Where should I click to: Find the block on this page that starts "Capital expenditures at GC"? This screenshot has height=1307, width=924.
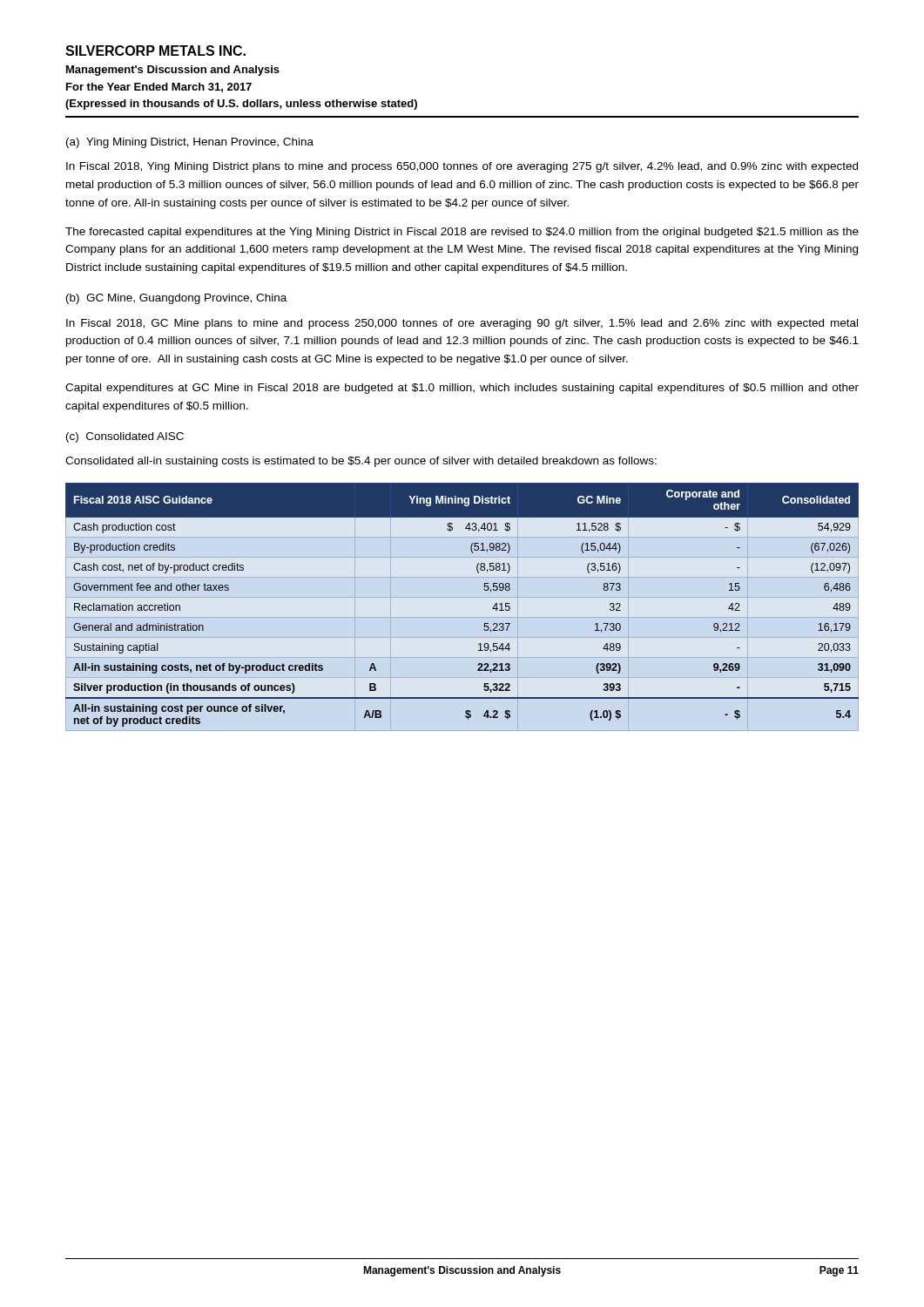tap(462, 397)
